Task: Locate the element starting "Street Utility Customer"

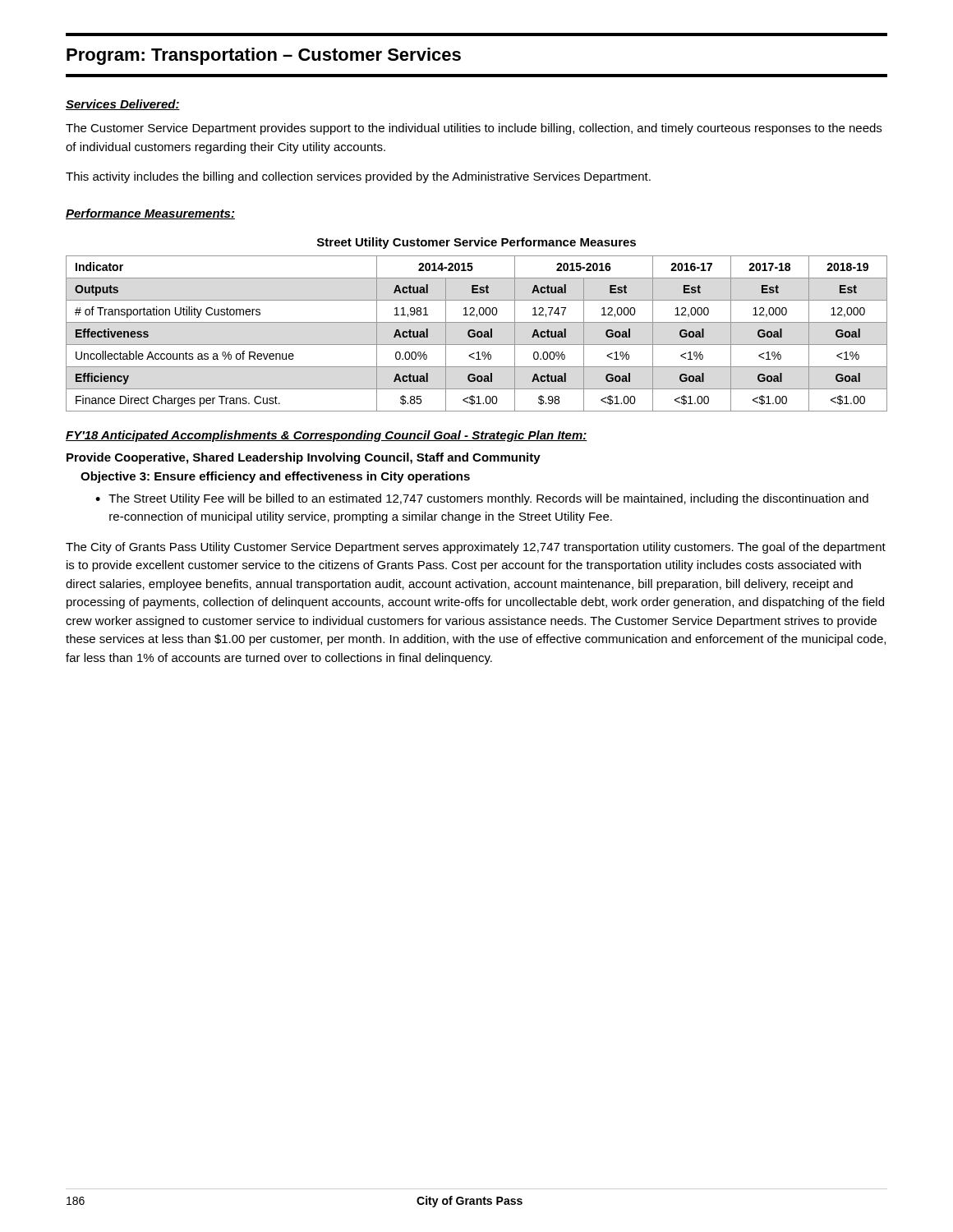Action: (476, 241)
